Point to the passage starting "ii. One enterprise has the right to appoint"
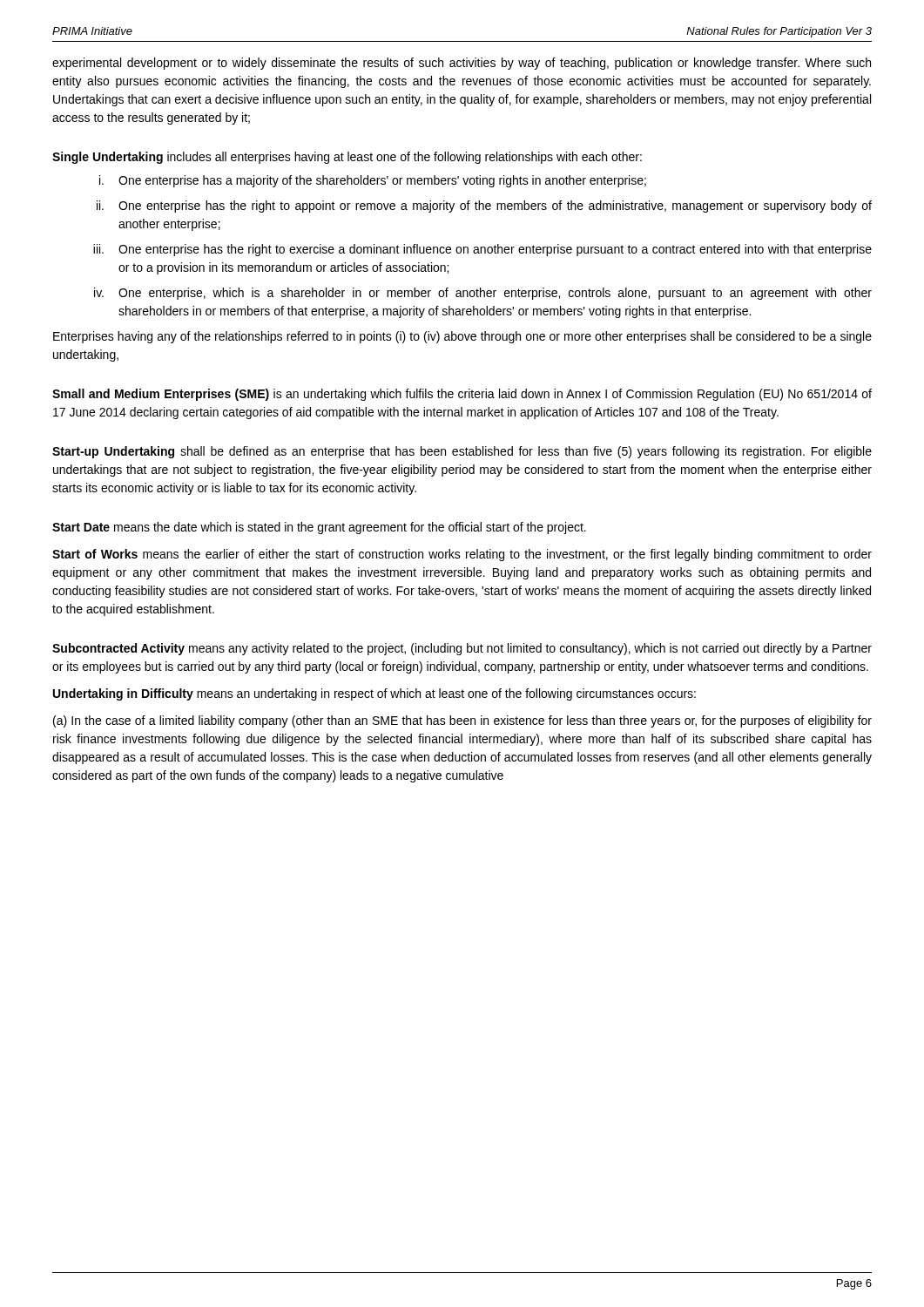Viewport: 924px width, 1307px height. tap(462, 215)
